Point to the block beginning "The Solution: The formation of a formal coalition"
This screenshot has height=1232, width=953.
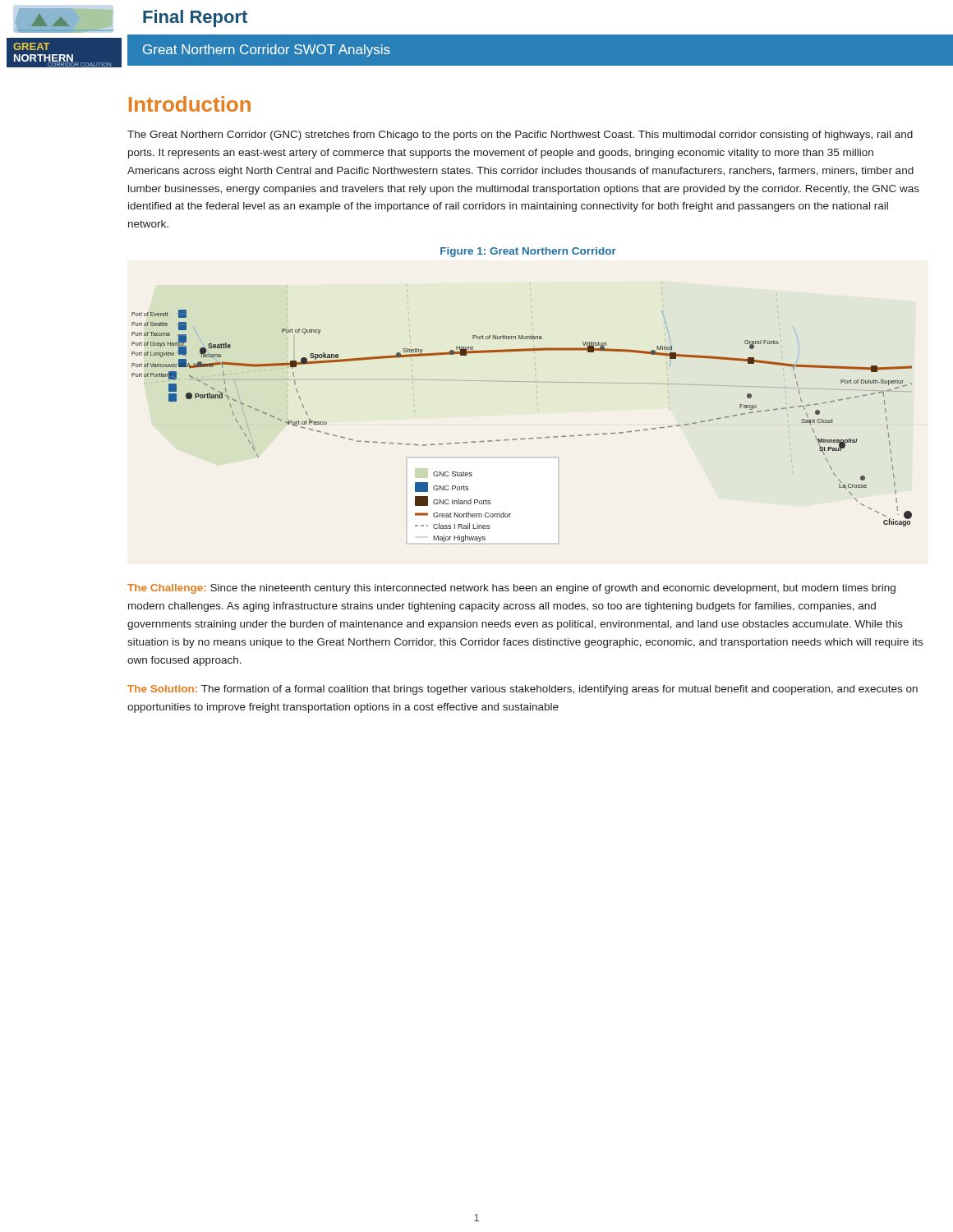(x=523, y=698)
